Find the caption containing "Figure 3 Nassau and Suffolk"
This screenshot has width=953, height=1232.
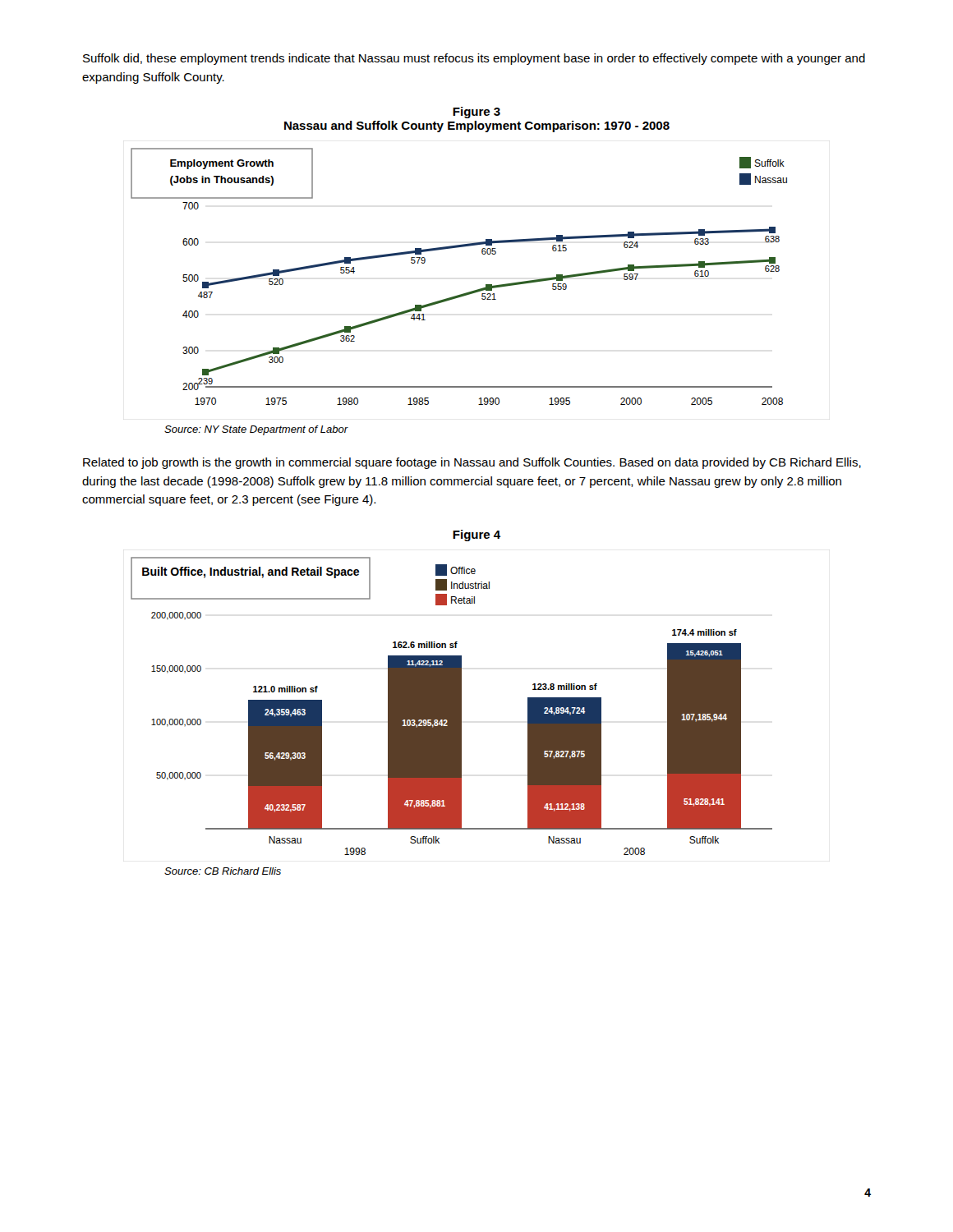coord(476,118)
